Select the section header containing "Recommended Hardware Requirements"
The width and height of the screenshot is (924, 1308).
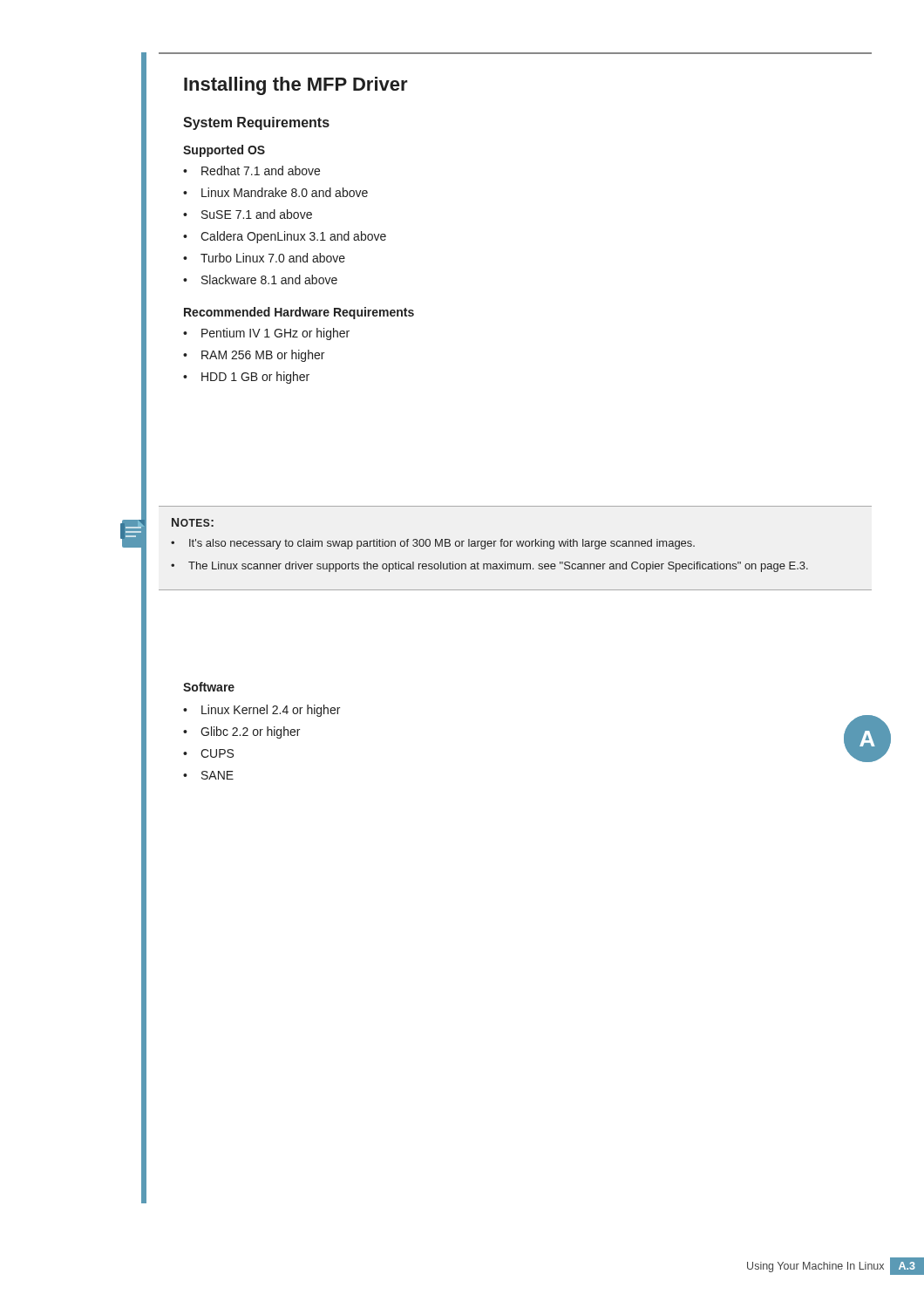point(299,312)
